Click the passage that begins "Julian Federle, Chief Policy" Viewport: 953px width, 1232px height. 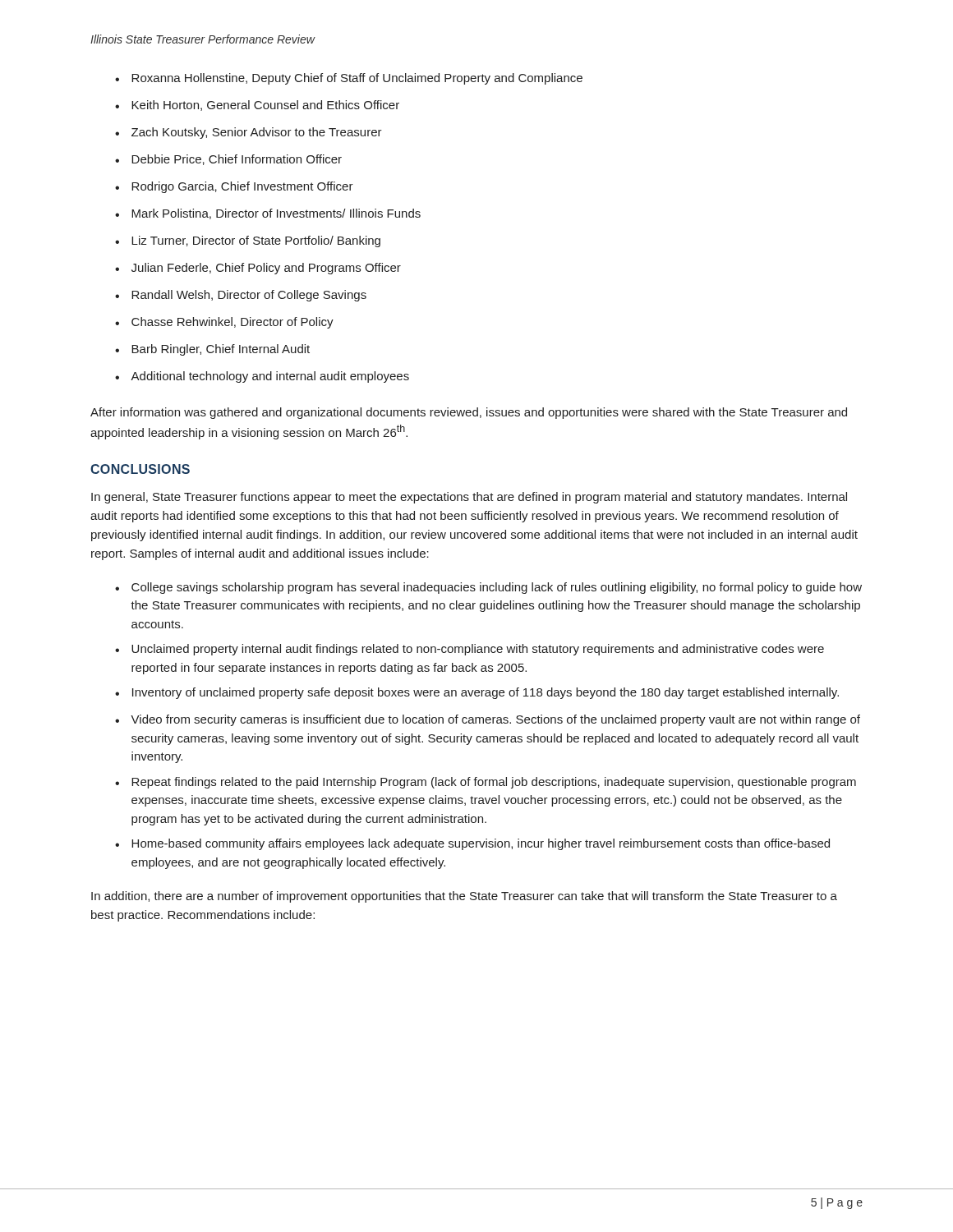pyautogui.click(x=266, y=267)
